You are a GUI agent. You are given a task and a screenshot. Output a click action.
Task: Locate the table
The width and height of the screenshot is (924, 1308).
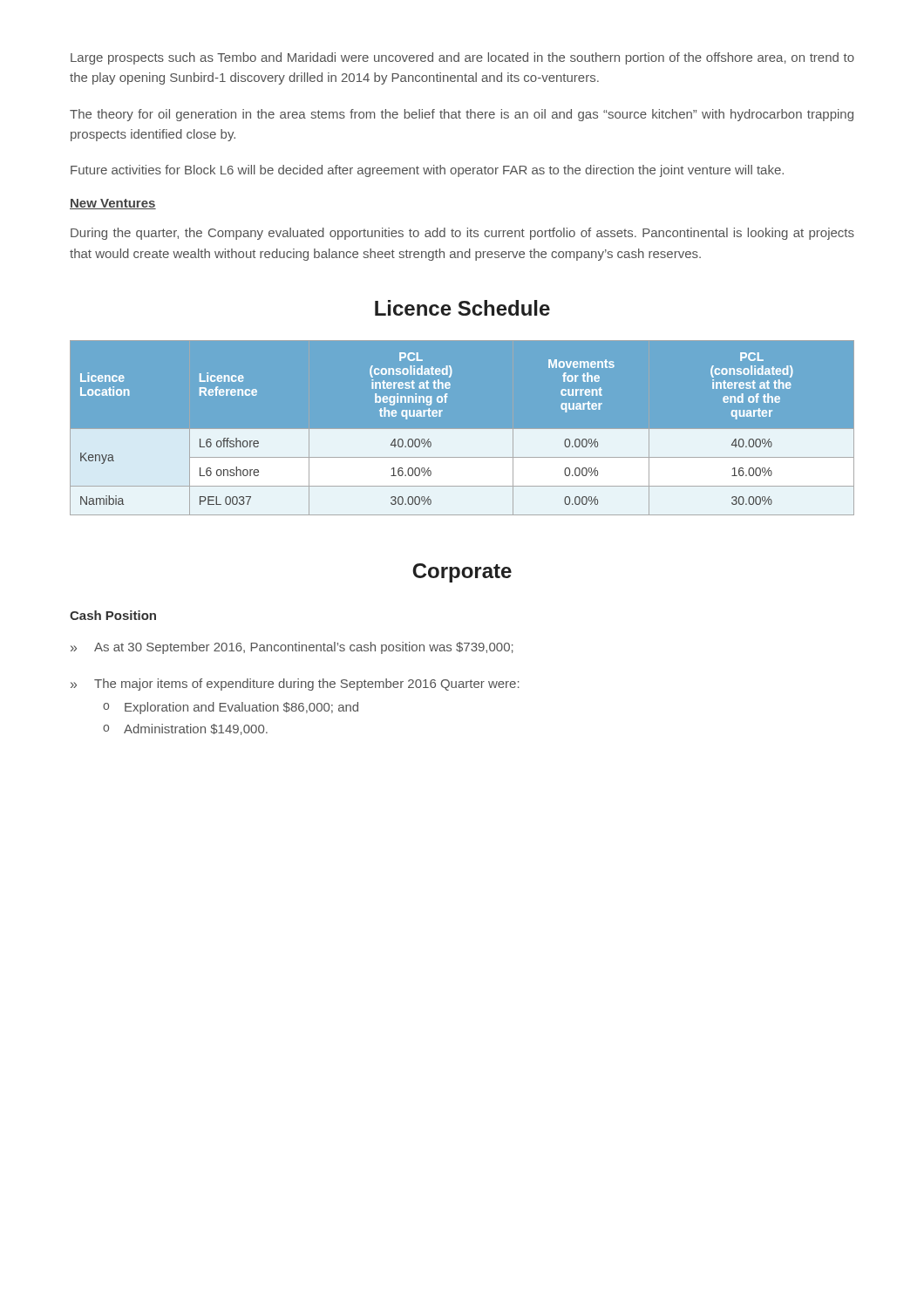pyautogui.click(x=462, y=427)
